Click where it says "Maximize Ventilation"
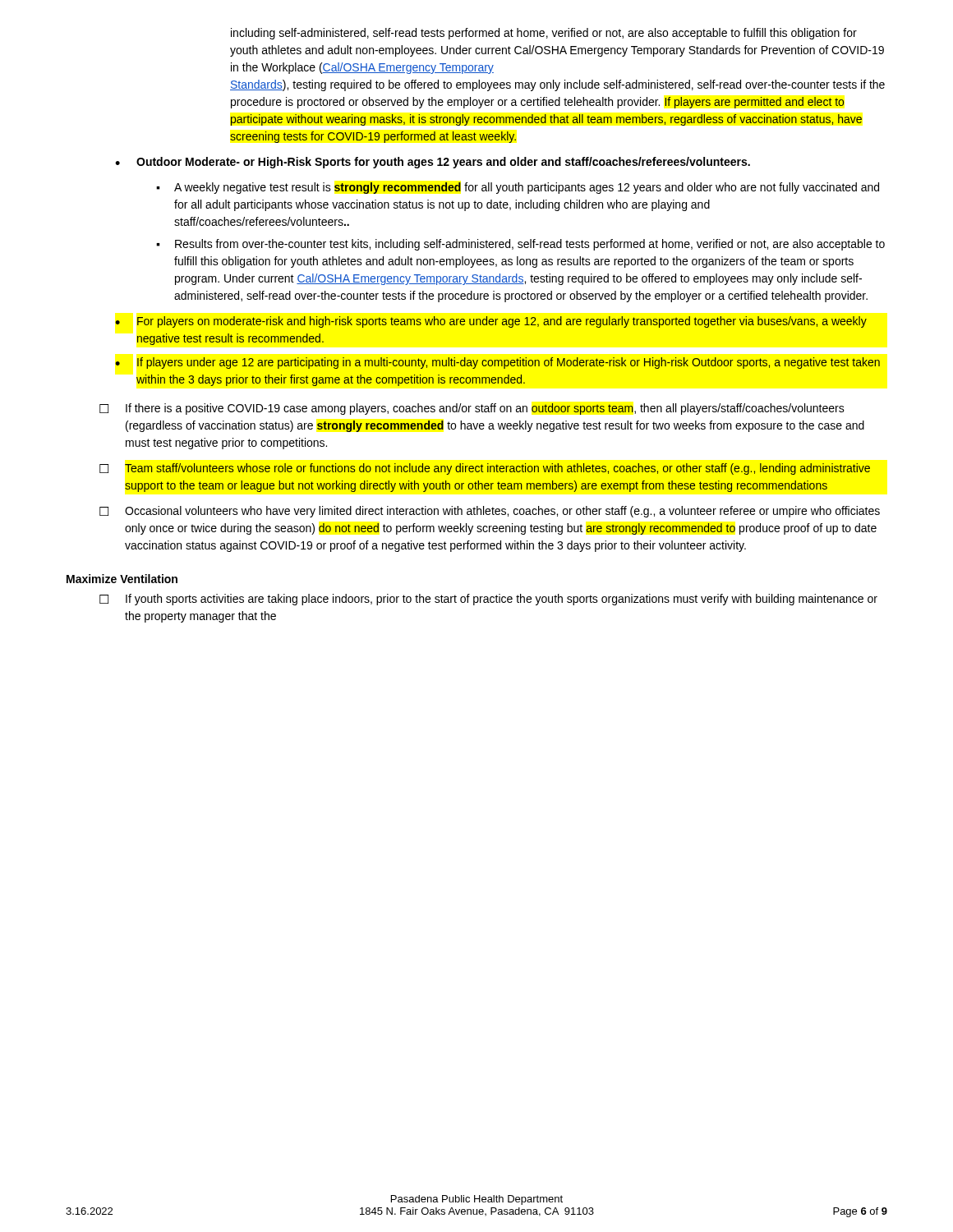953x1232 pixels. pos(122,579)
